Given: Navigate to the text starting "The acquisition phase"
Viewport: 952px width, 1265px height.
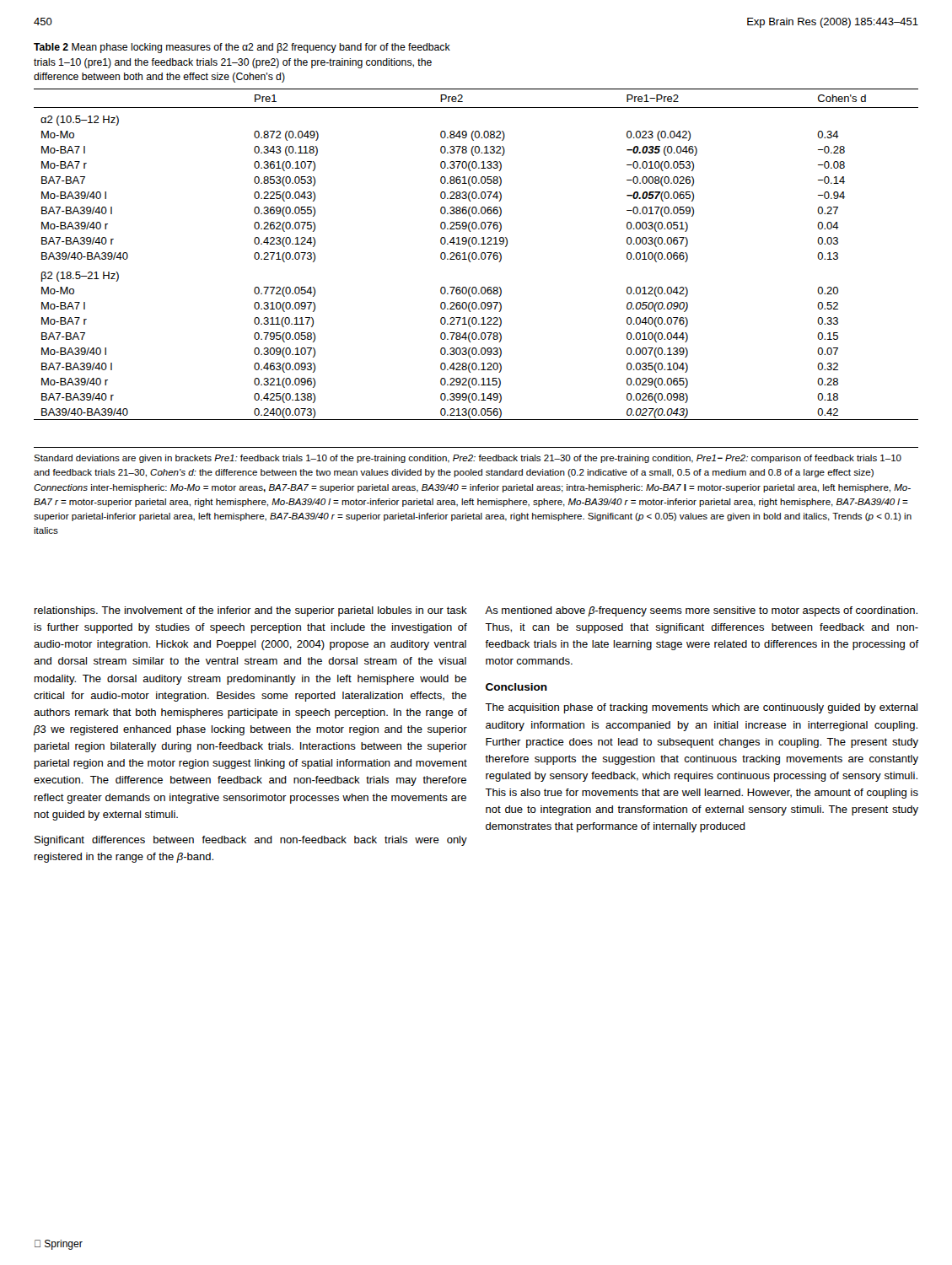Looking at the screenshot, I should [x=702, y=767].
